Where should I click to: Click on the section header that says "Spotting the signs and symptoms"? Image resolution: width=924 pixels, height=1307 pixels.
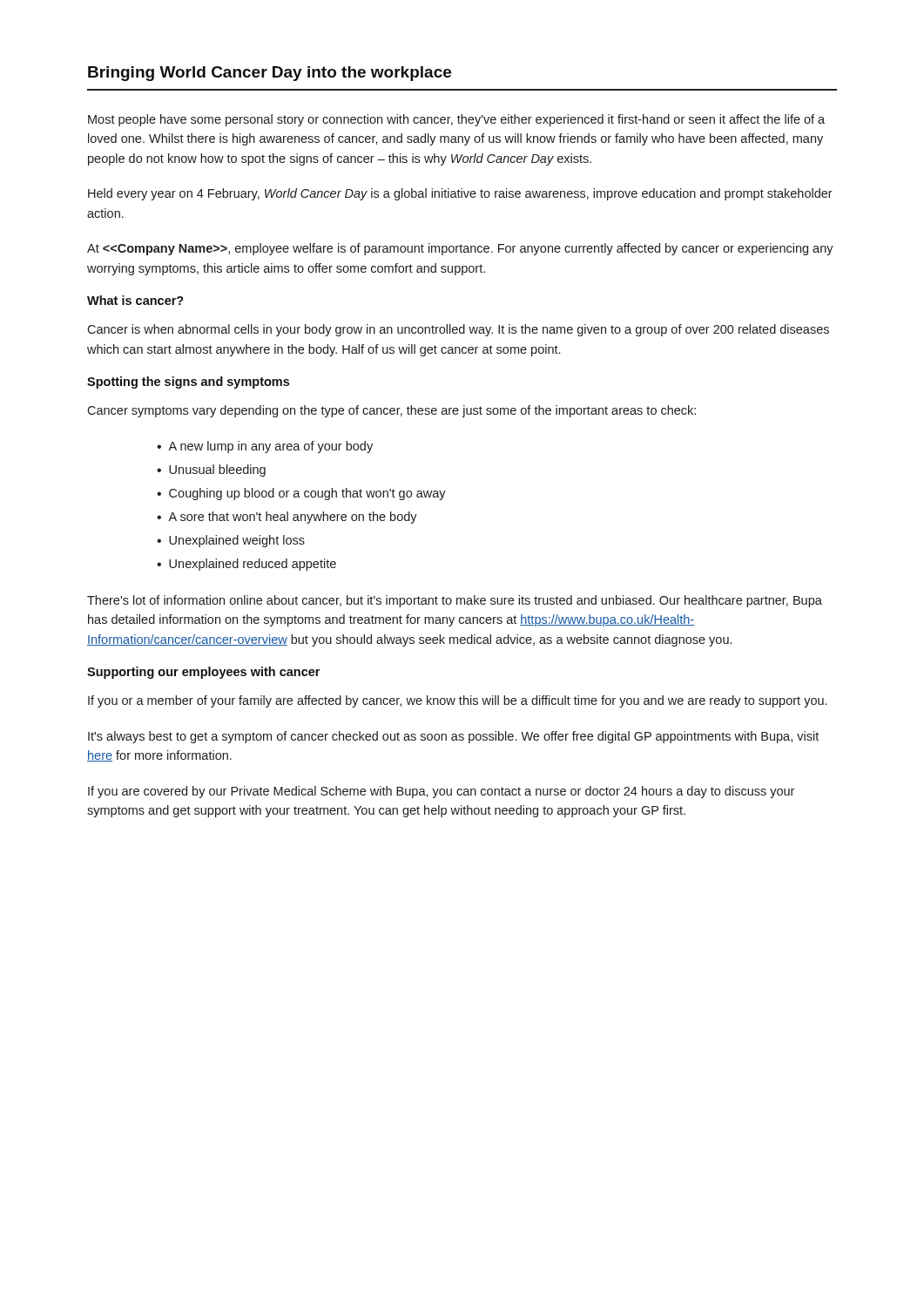(x=188, y=382)
